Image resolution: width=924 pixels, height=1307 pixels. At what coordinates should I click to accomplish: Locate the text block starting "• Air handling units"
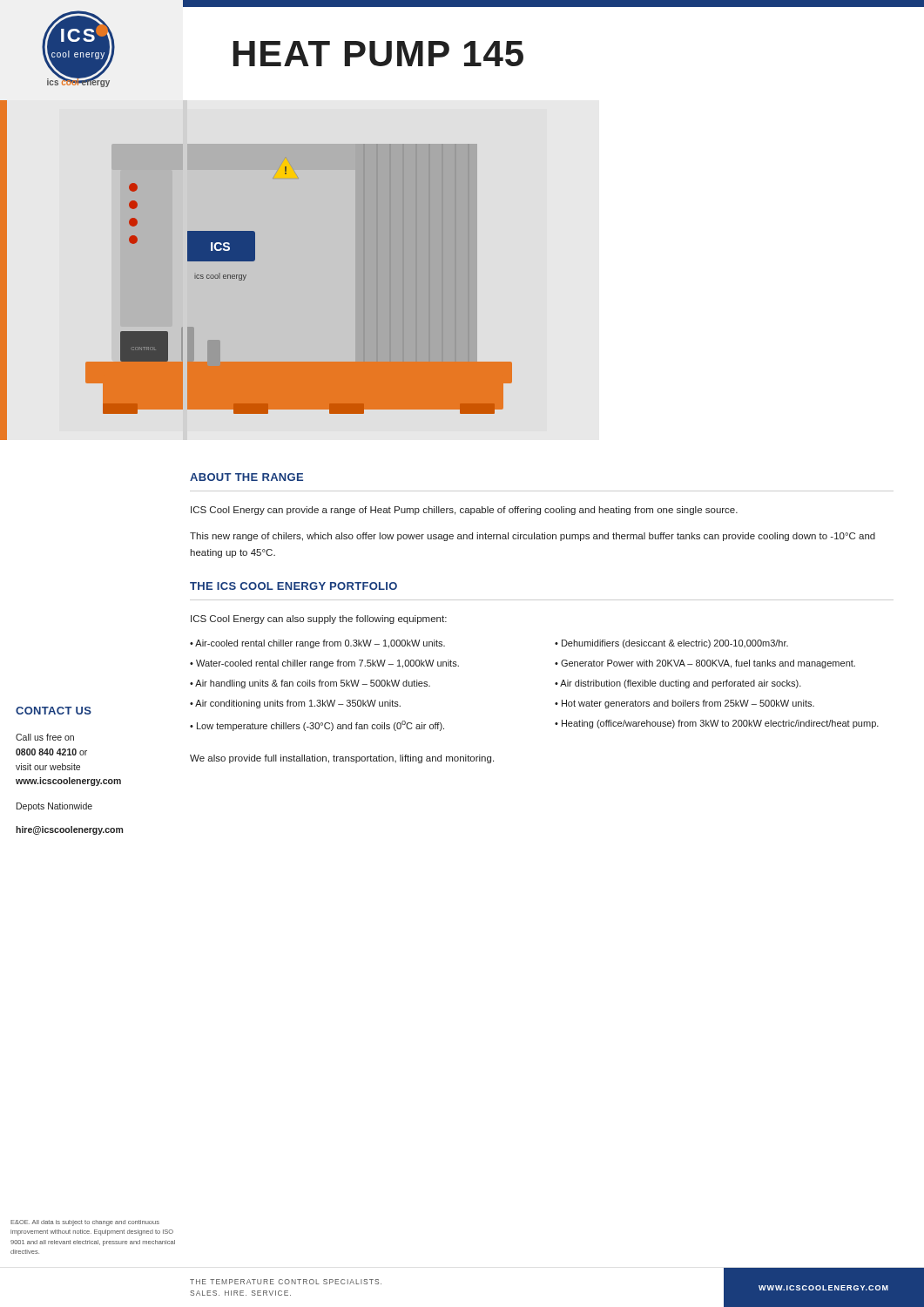(310, 683)
